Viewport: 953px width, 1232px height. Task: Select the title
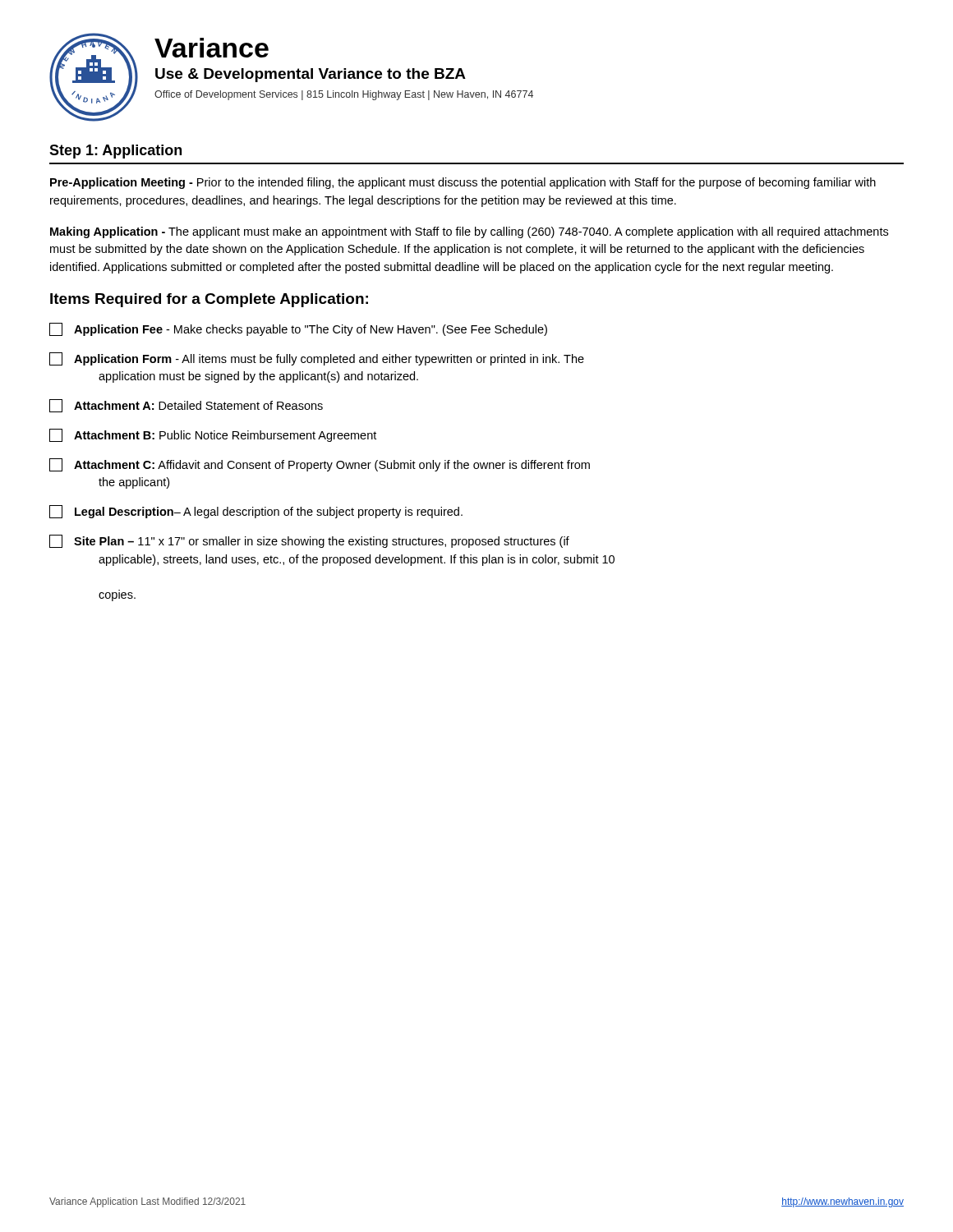coord(212,48)
